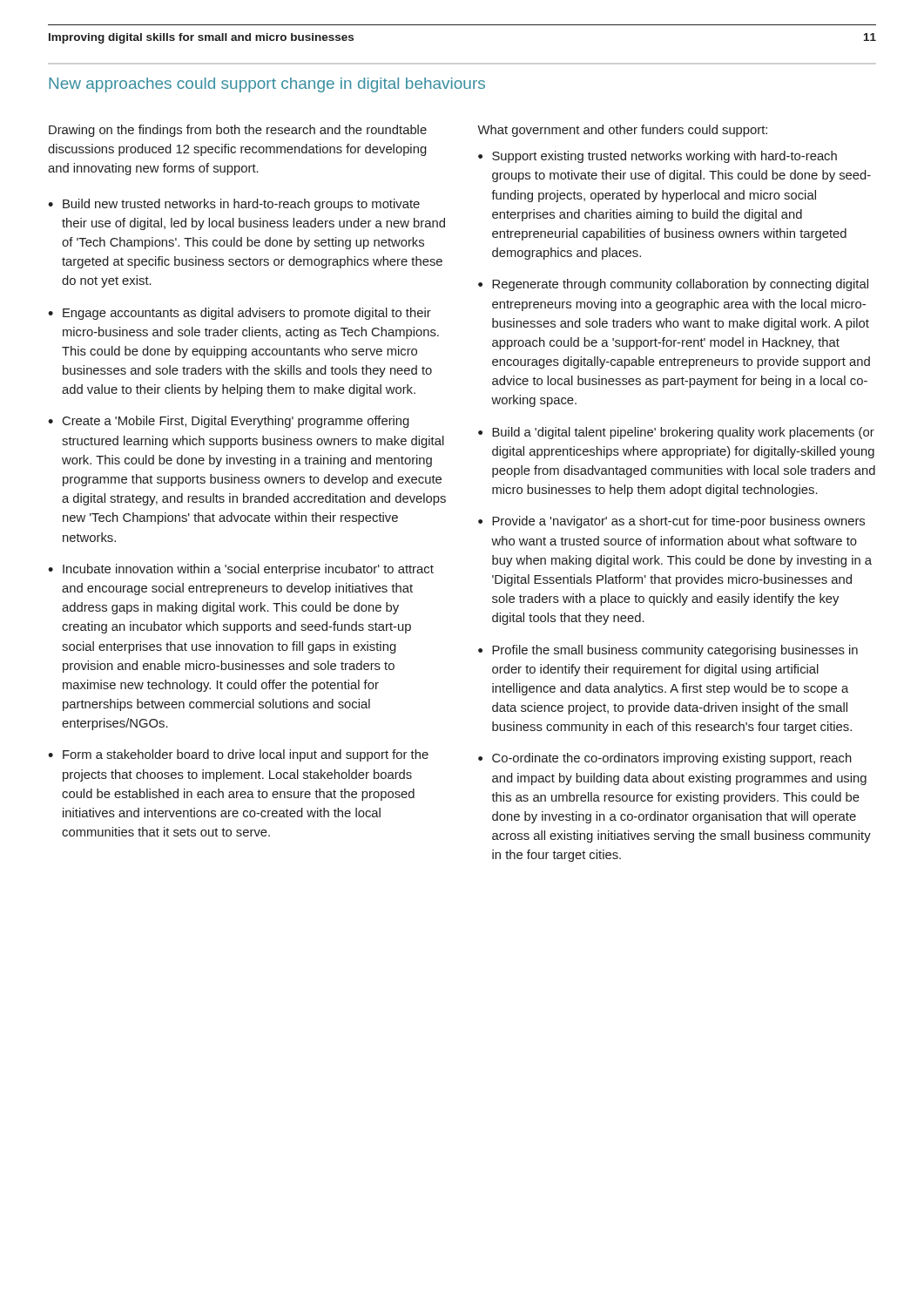Viewport: 924px width, 1307px height.
Task: Click on the text block starting "• Regenerate through"
Action: [x=677, y=342]
